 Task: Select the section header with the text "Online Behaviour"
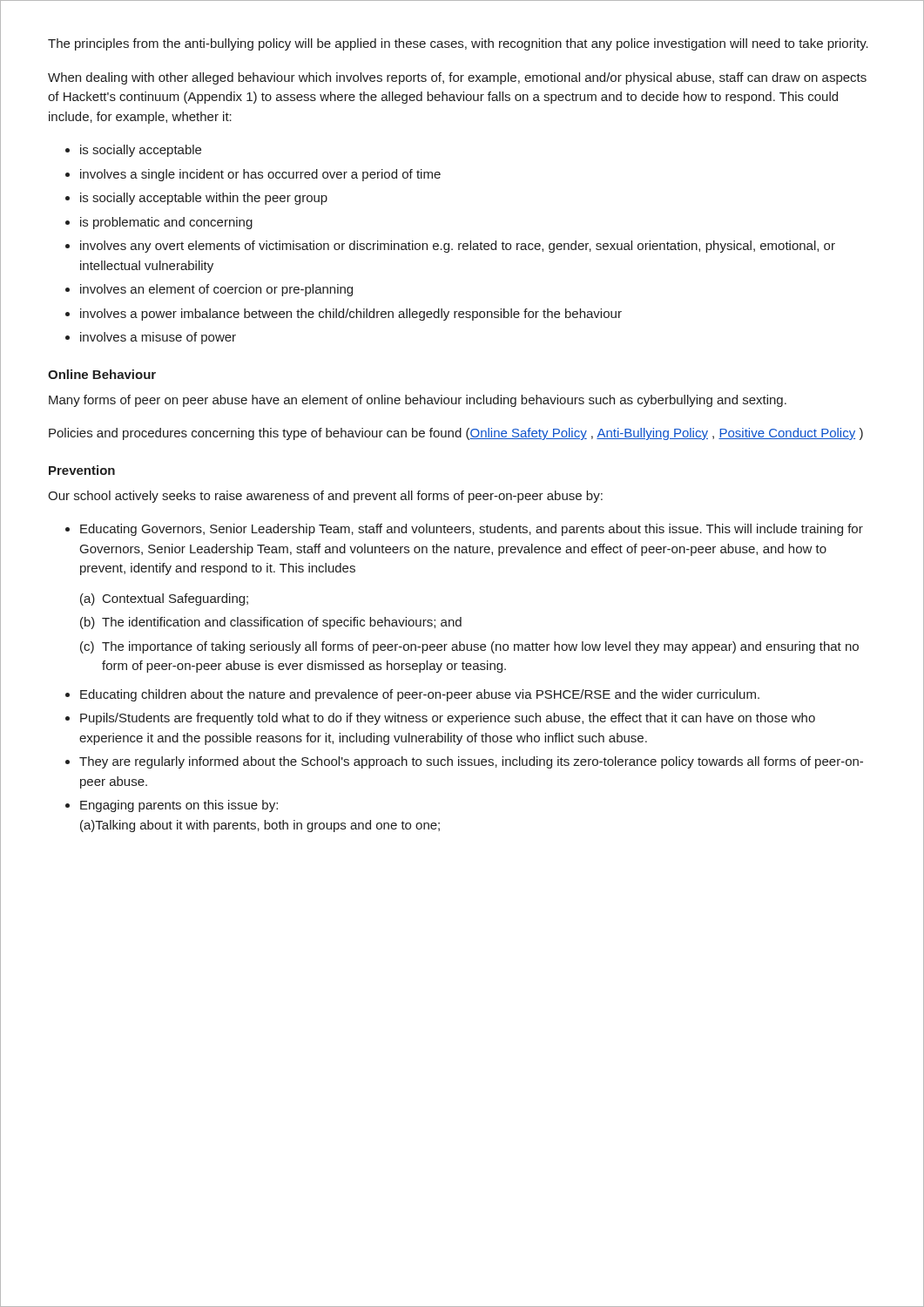coord(102,374)
